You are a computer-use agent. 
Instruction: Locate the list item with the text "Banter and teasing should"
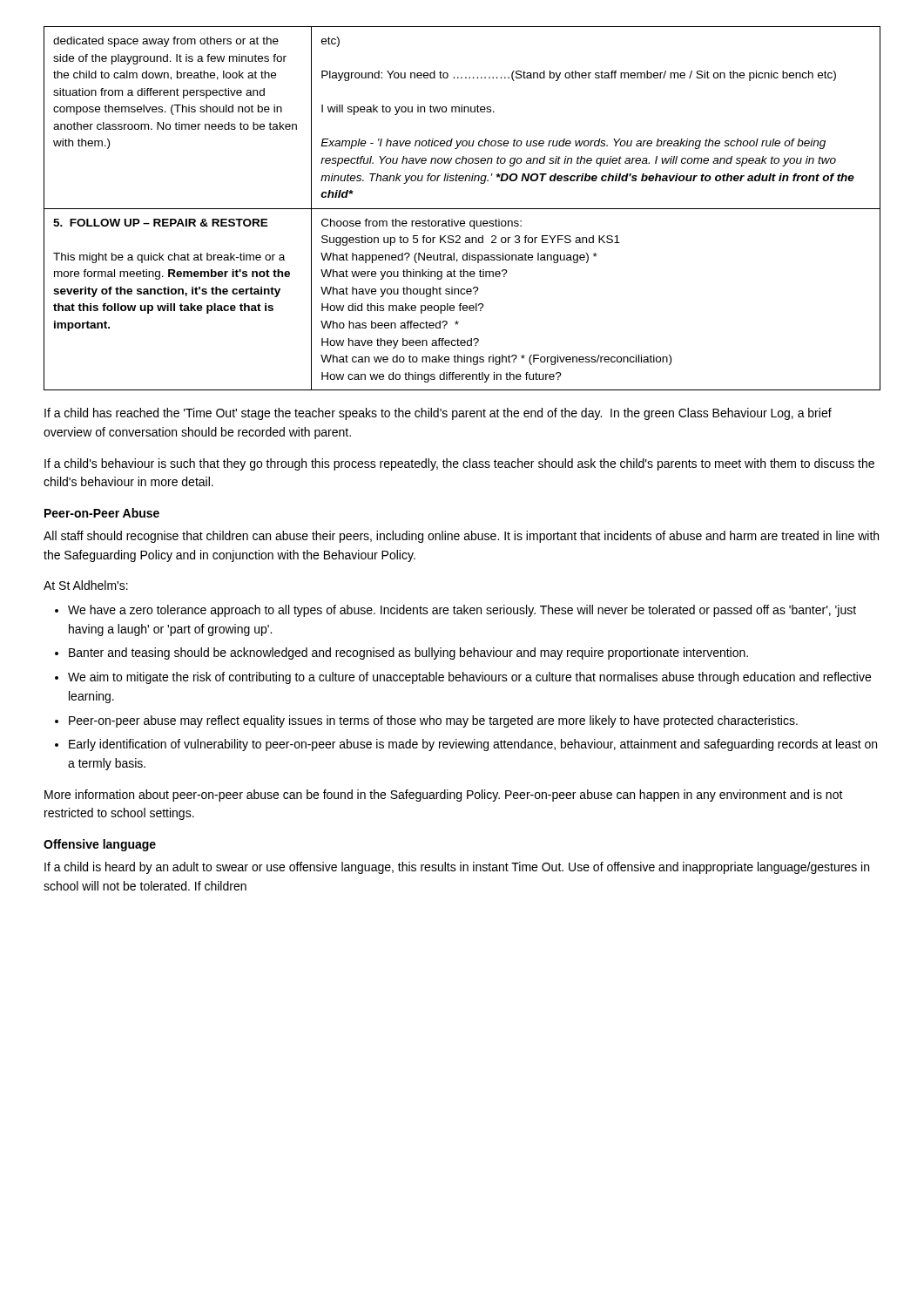click(409, 653)
